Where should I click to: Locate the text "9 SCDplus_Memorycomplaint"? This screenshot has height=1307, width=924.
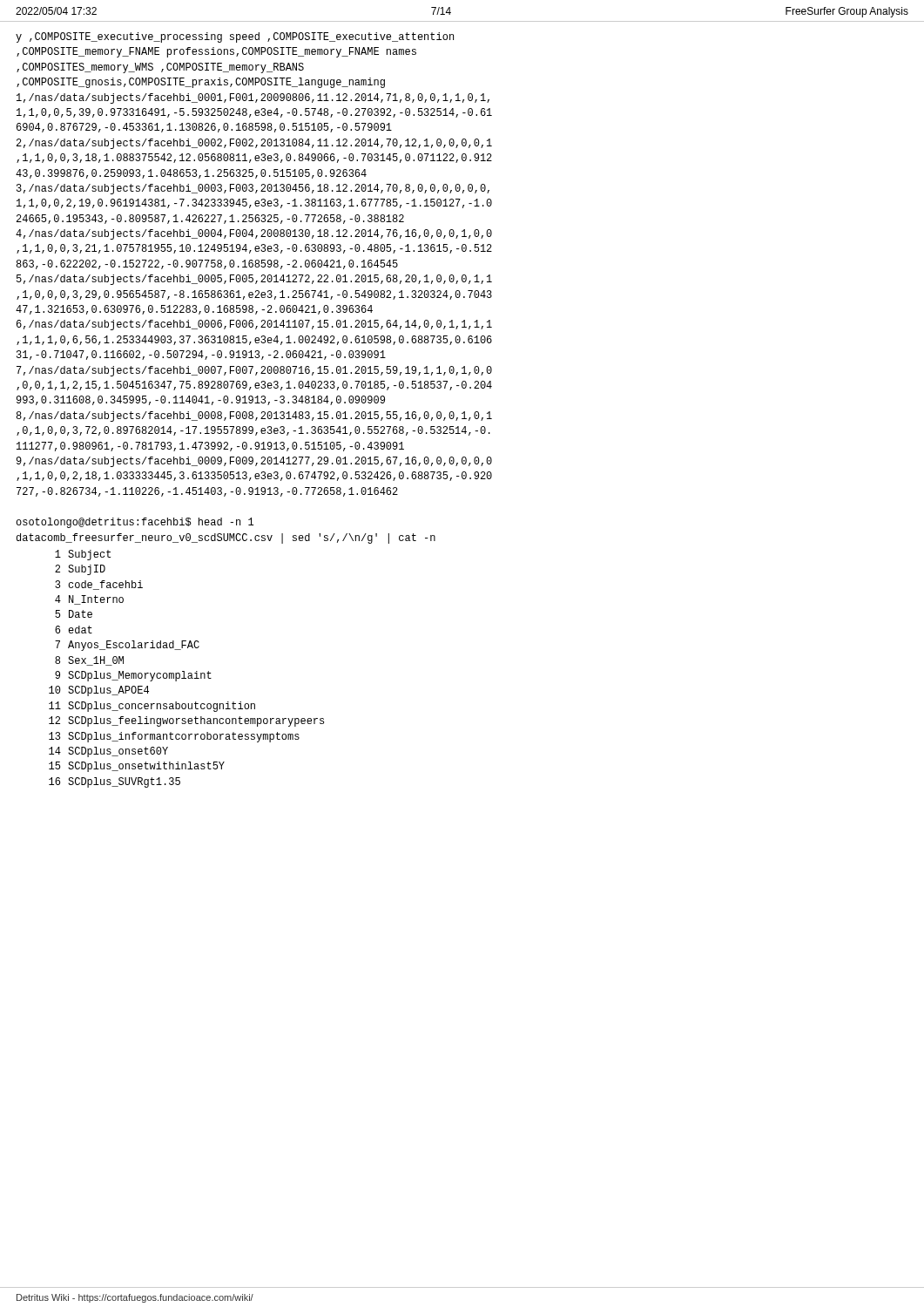coord(133,676)
